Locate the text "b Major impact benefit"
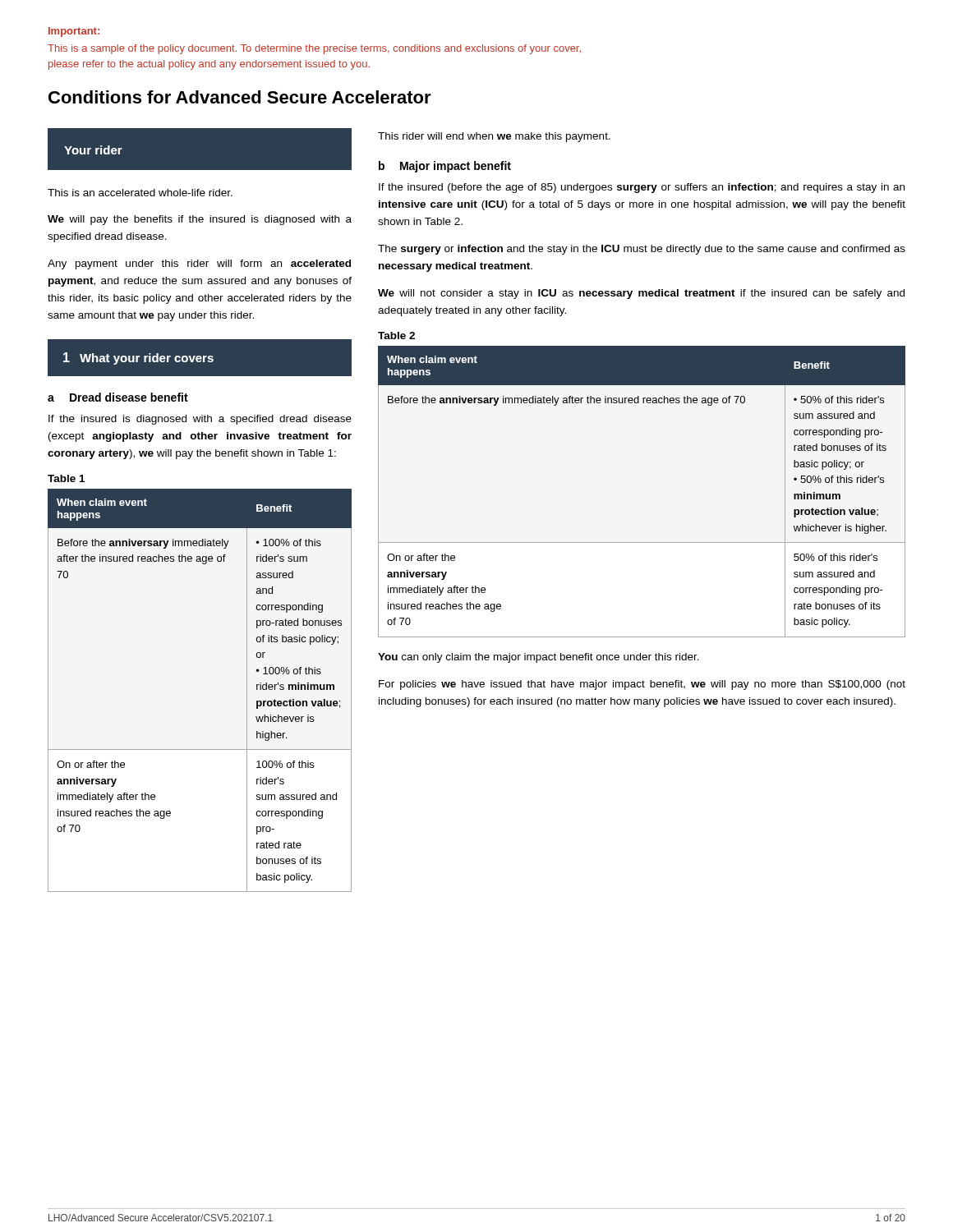The height and width of the screenshot is (1232, 953). click(444, 166)
